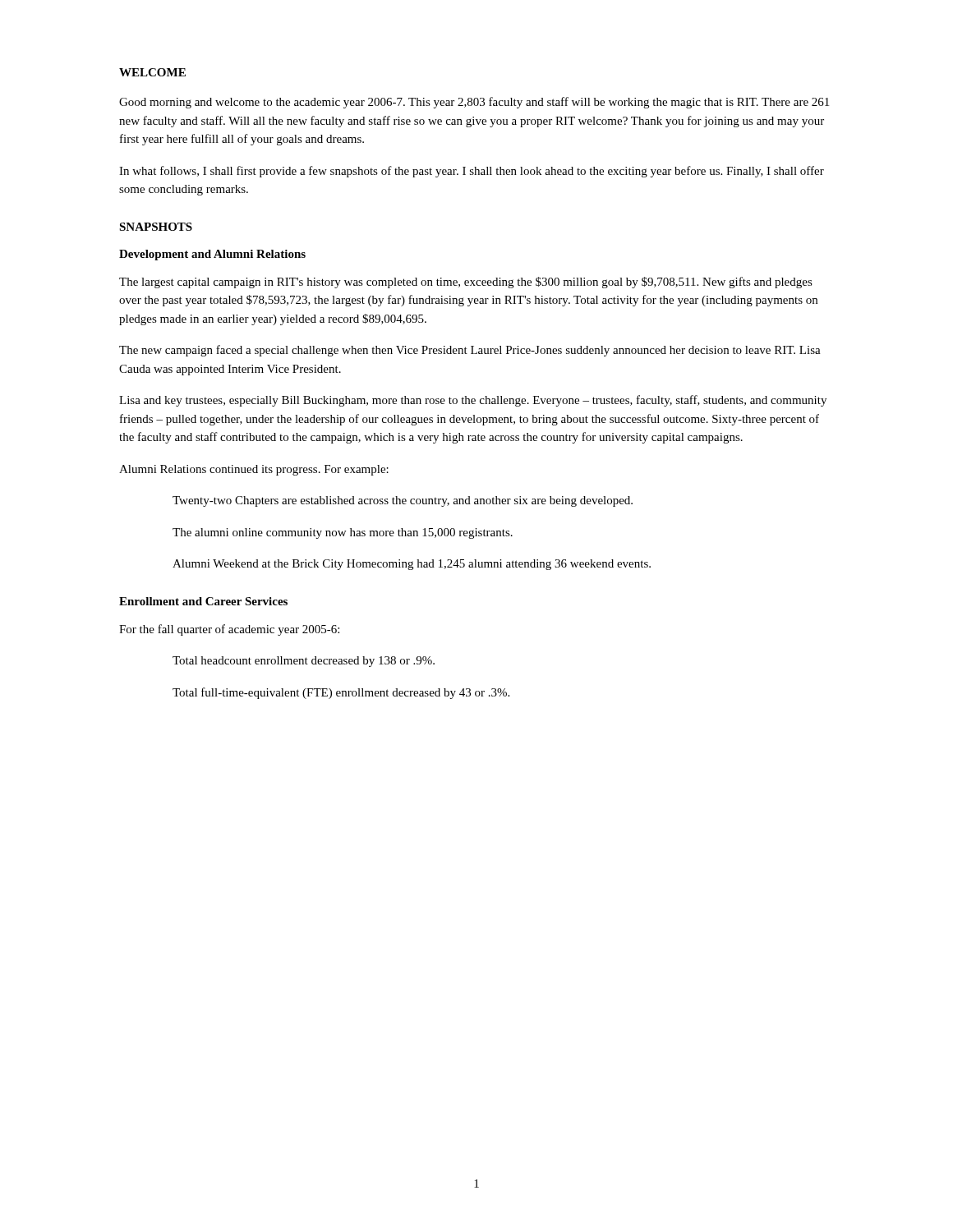
Task: Find the passage starting "The largest capital campaign in"
Action: tap(469, 300)
